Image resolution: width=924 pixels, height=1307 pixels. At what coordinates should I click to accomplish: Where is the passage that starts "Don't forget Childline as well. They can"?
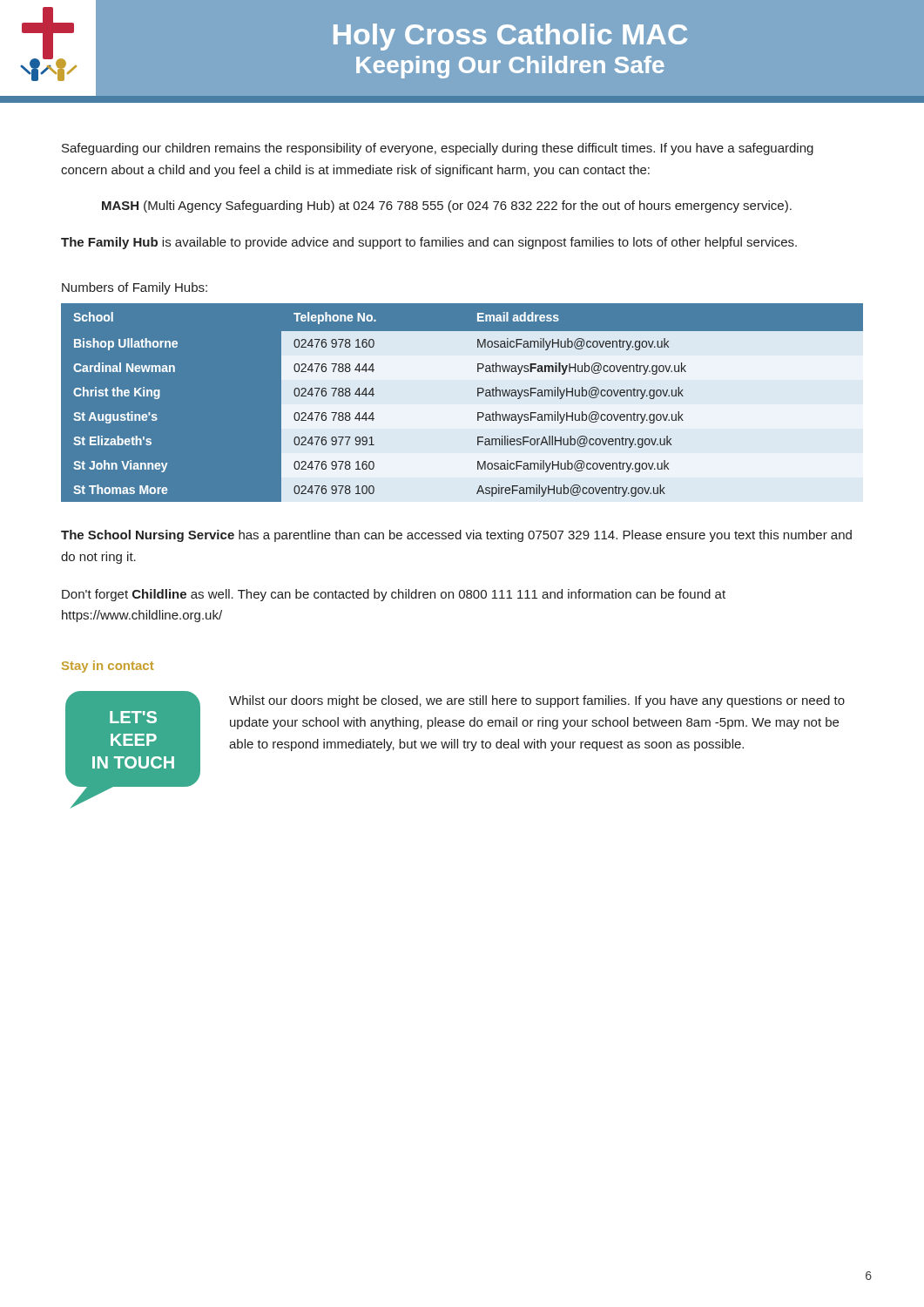[393, 604]
